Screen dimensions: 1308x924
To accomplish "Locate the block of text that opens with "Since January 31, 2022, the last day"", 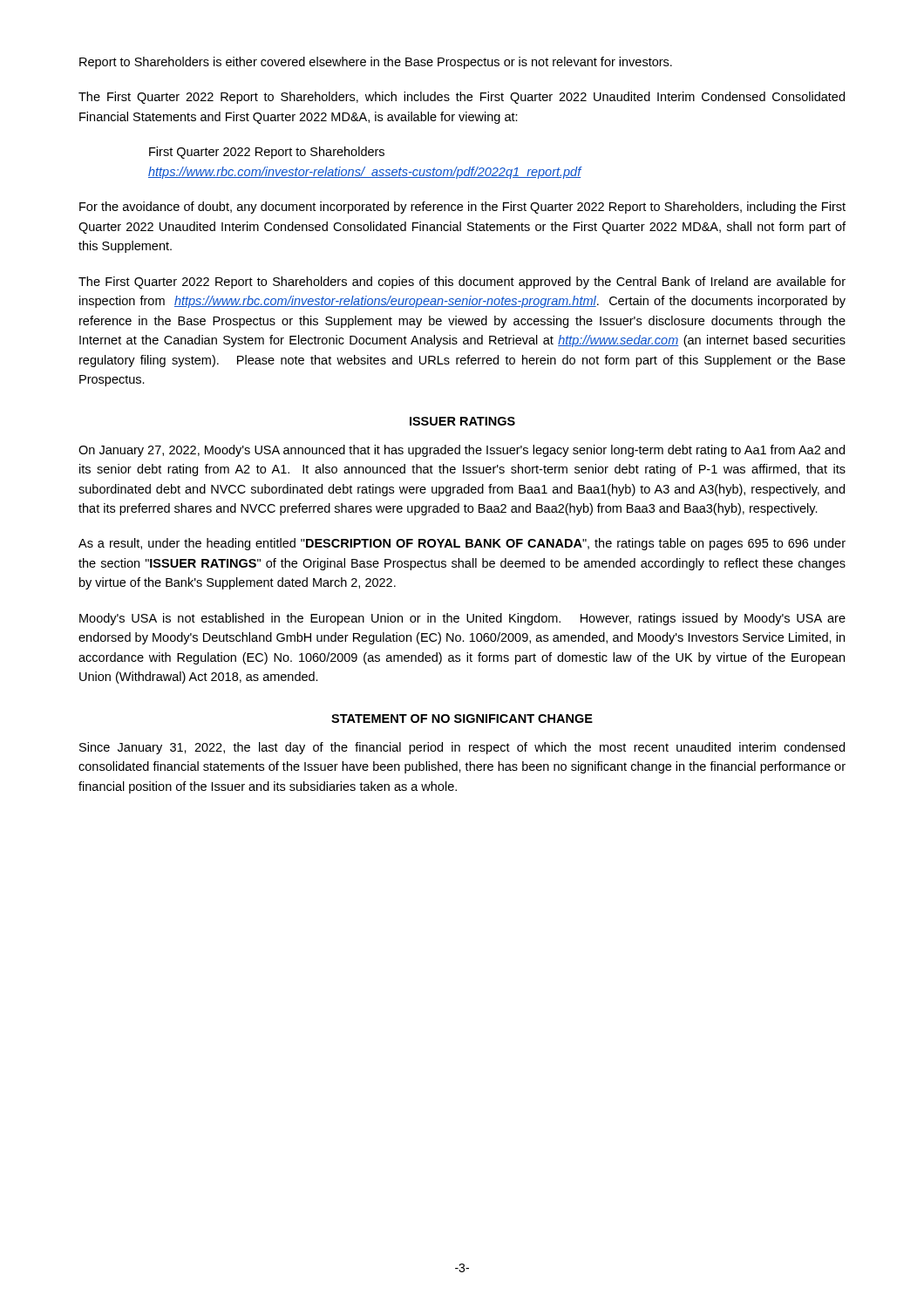I will [x=462, y=767].
